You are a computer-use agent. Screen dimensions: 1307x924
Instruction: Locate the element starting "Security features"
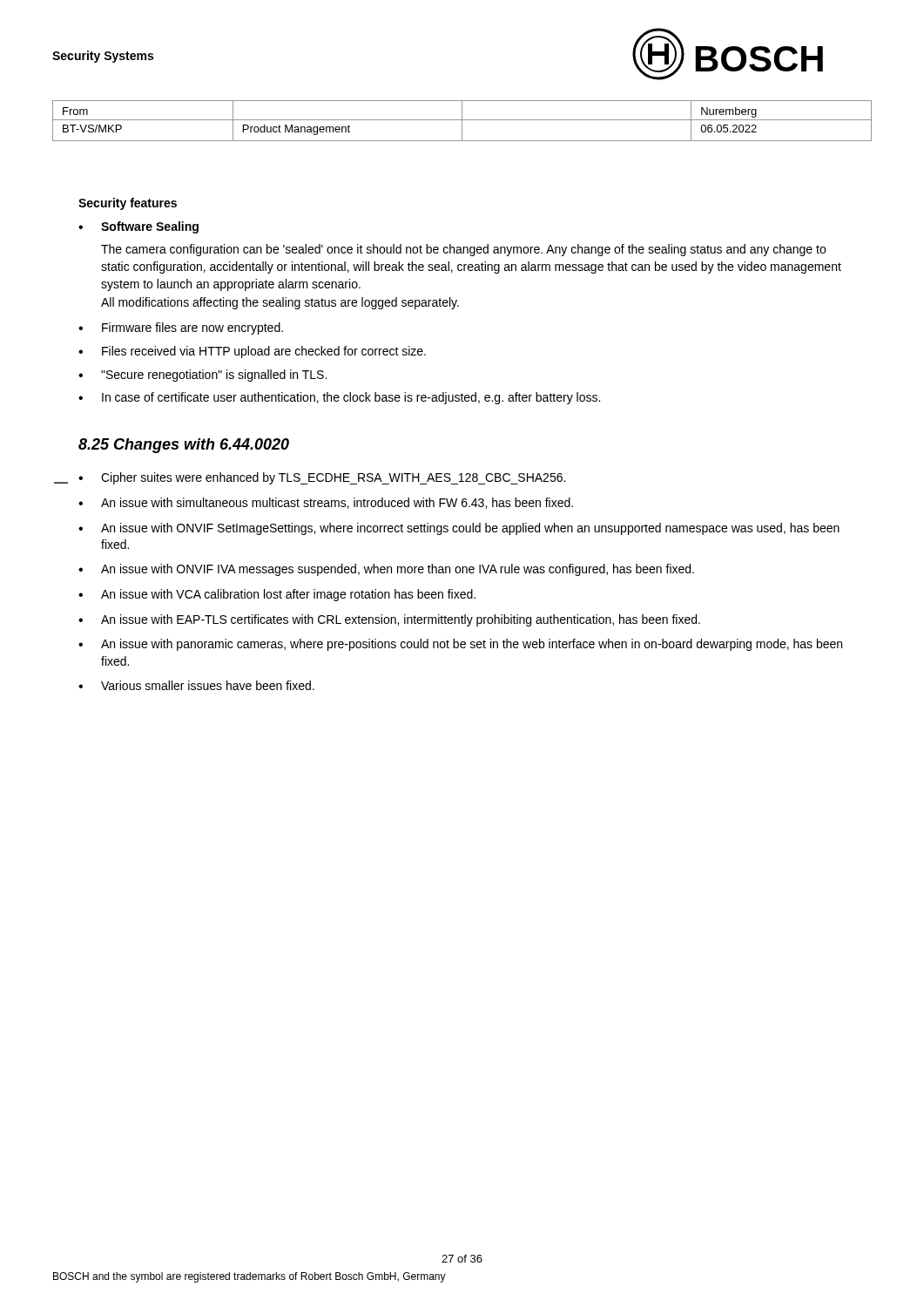128,203
